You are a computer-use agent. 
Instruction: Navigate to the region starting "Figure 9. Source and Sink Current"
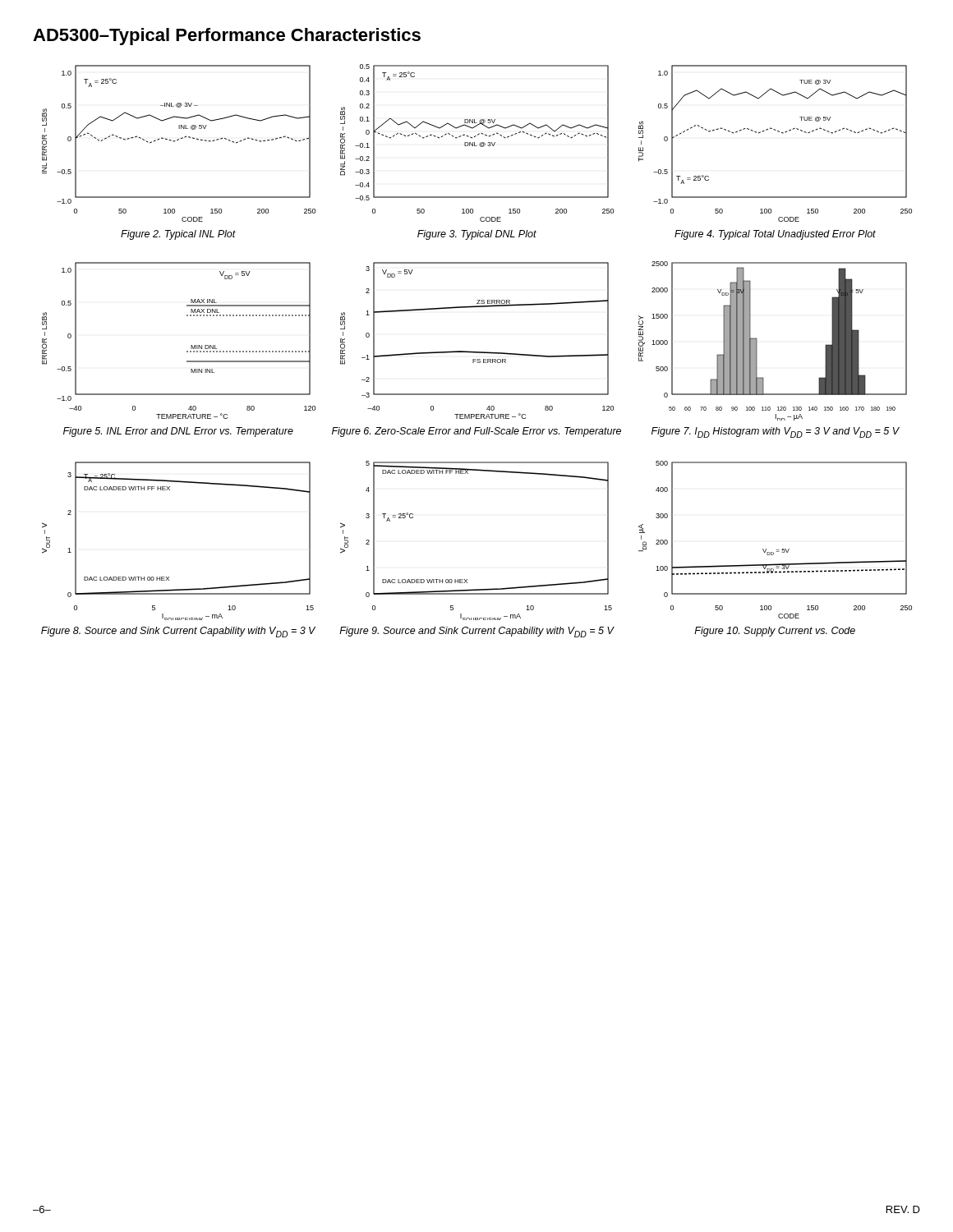click(476, 631)
